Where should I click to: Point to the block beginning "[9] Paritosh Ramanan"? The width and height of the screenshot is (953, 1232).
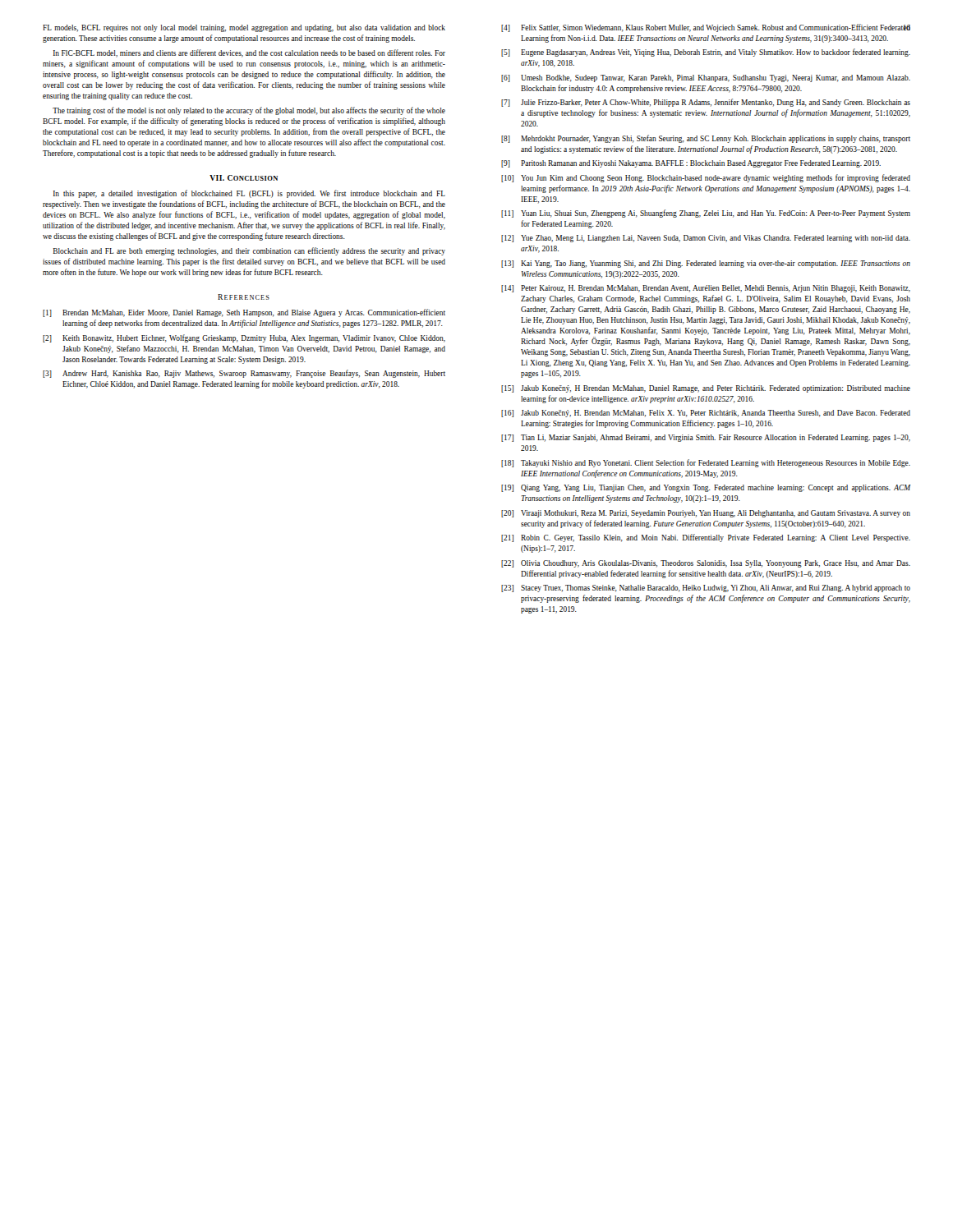706,164
